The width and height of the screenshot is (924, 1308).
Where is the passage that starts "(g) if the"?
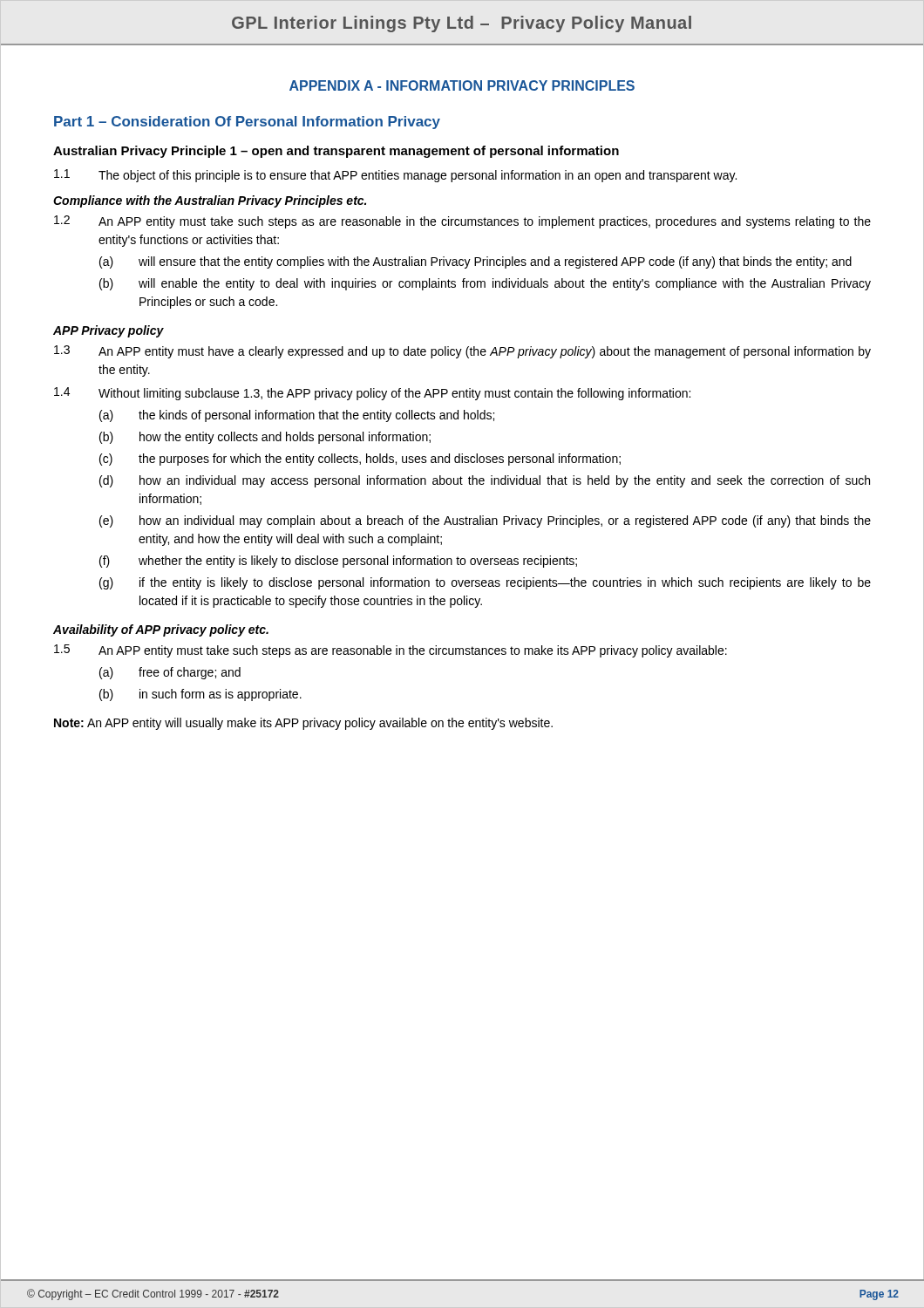[485, 592]
